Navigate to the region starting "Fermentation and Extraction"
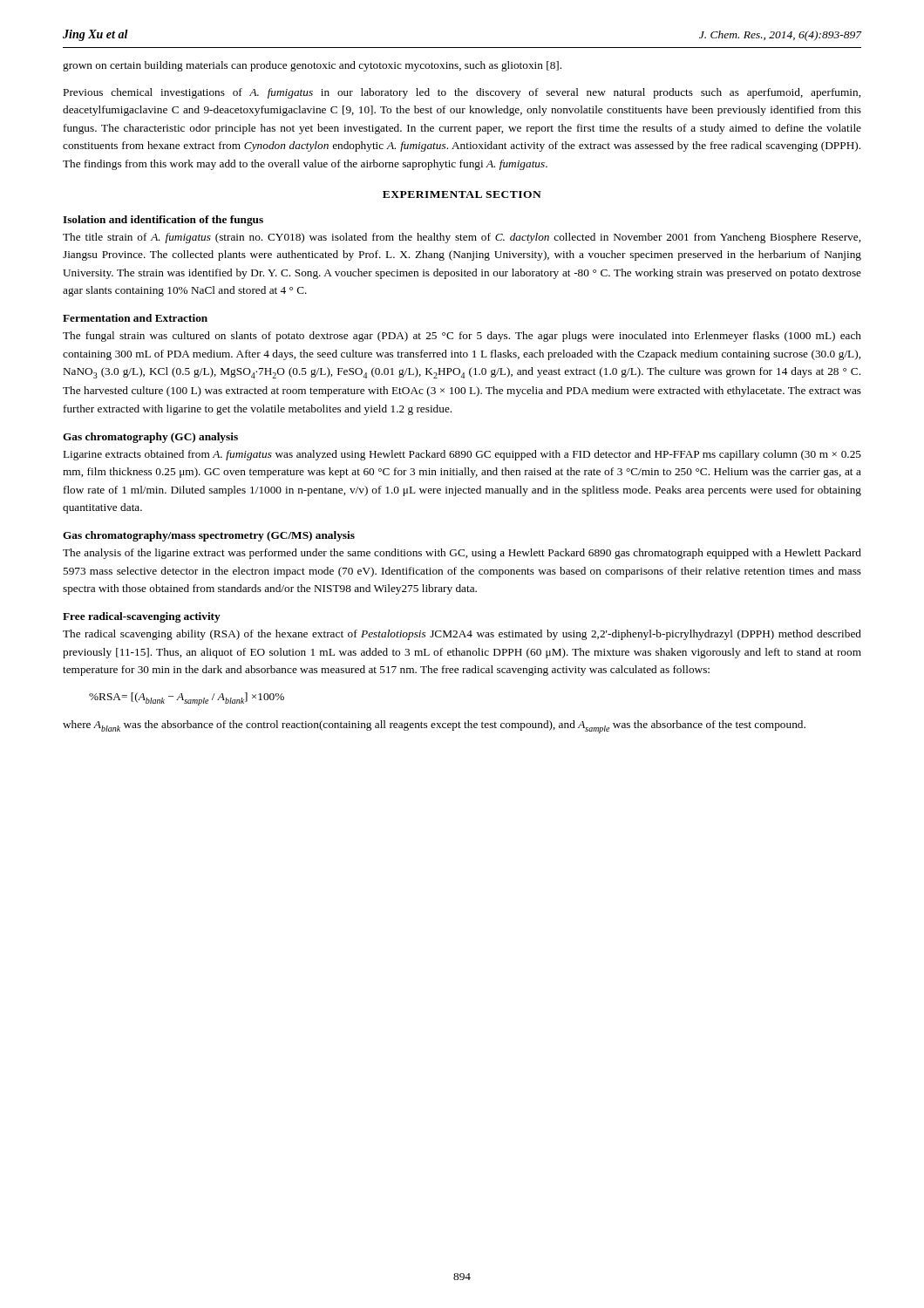Image resolution: width=924 pixels, height=1308 pixels. (x=135, y=318)
